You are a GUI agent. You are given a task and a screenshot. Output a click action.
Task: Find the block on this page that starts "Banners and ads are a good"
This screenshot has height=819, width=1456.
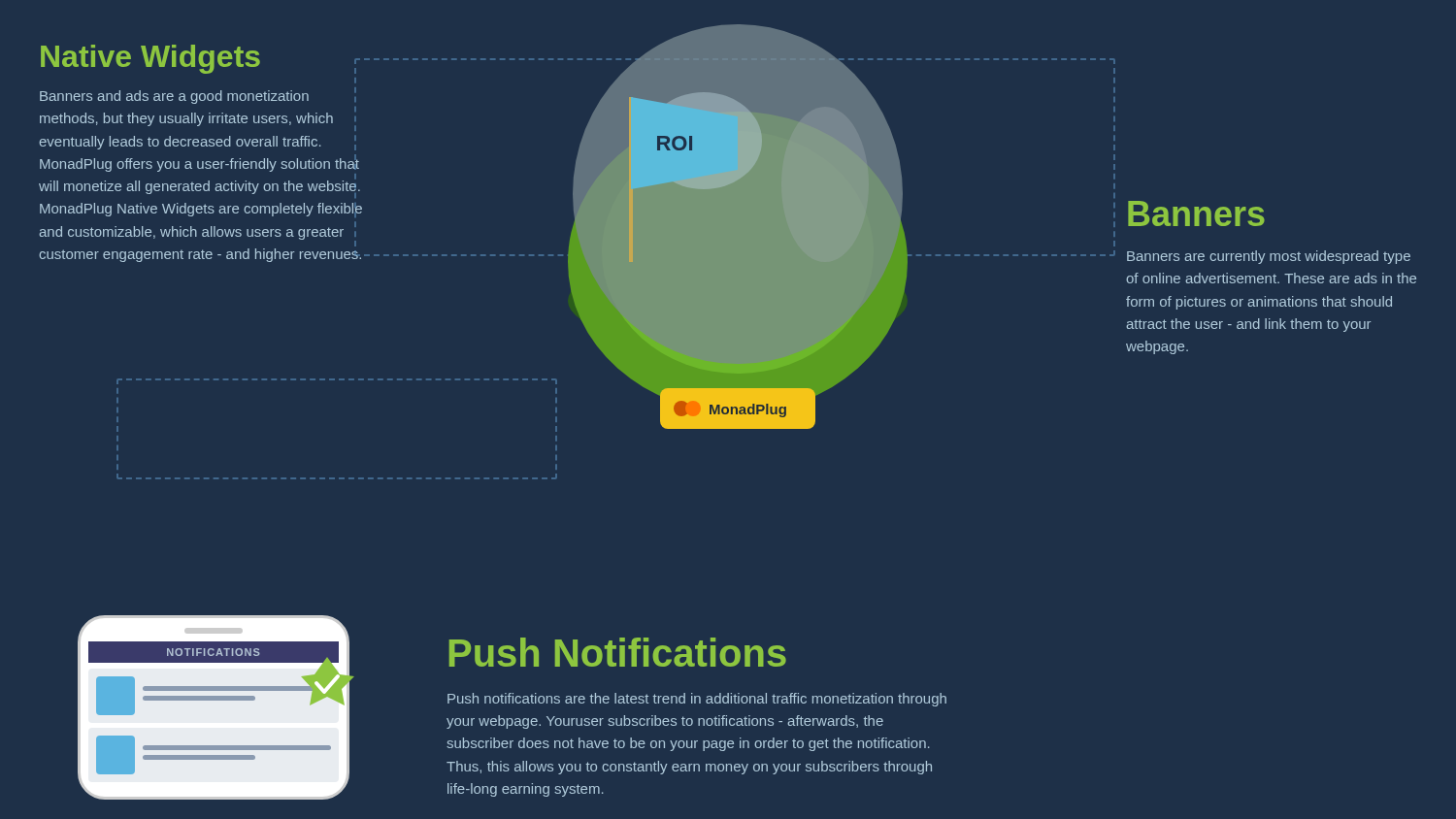[201, 175]
